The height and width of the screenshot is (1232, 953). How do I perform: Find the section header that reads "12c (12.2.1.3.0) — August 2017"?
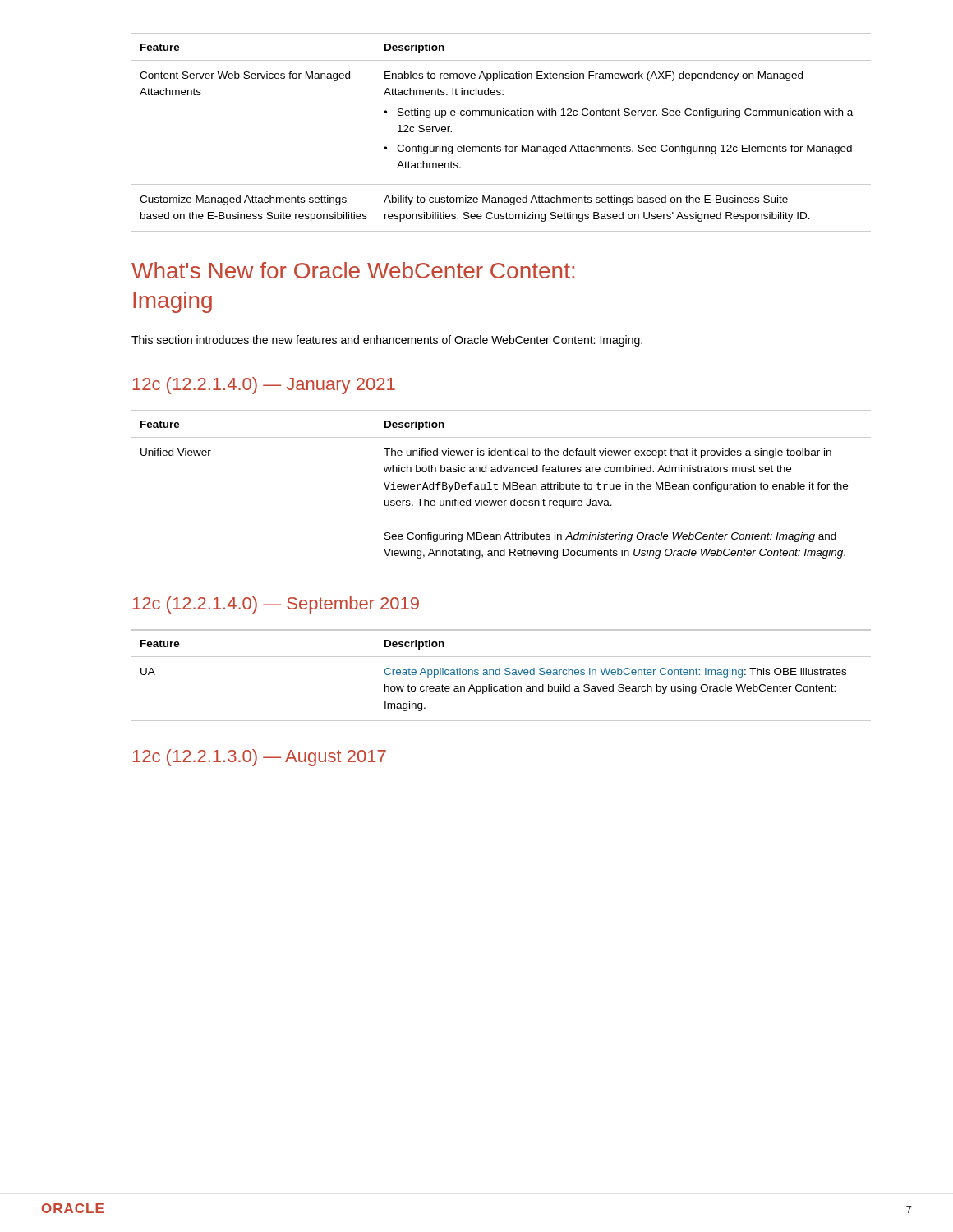pos(259,758)
